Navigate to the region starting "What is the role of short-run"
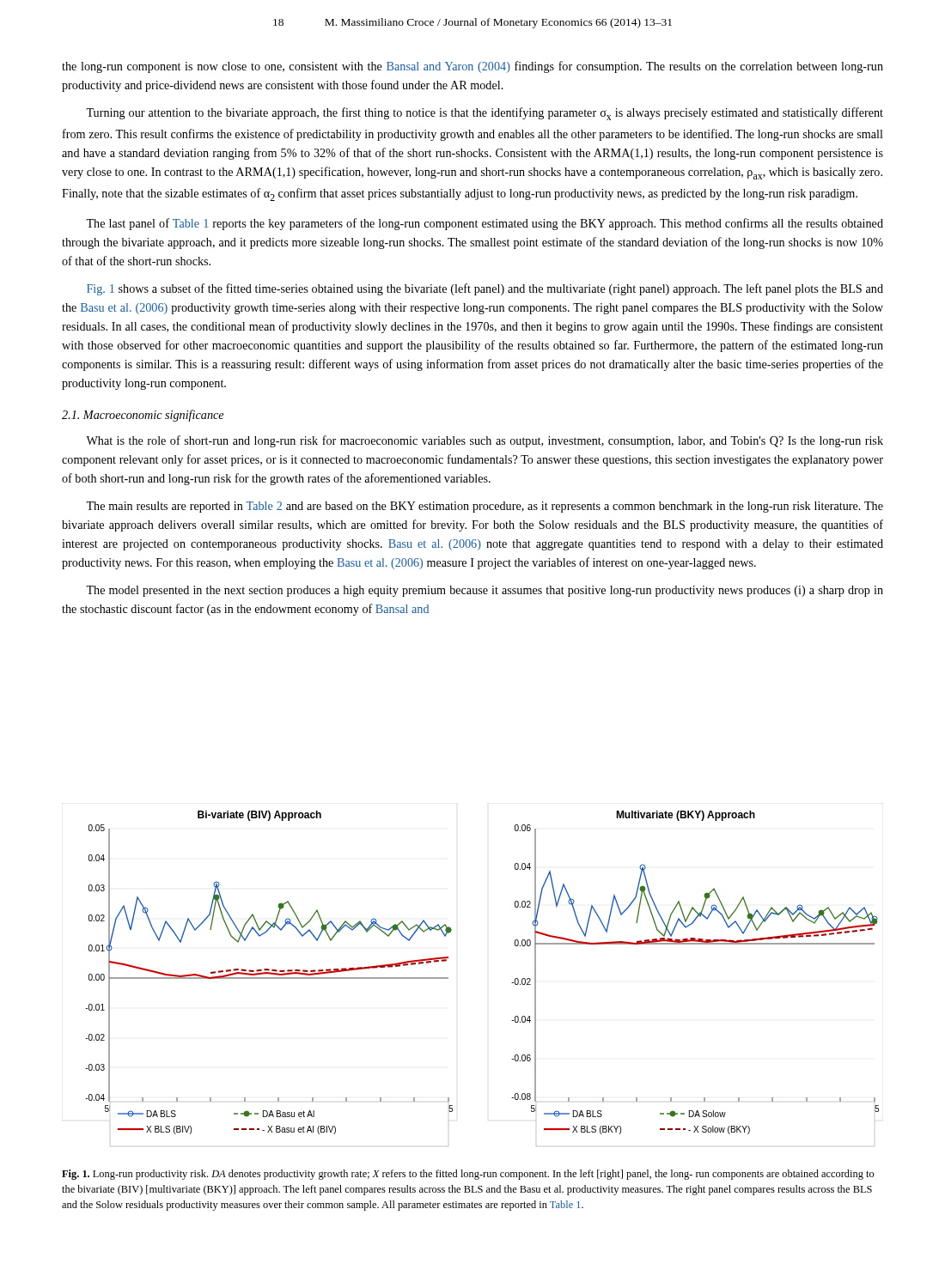 (x=472, y=525)
